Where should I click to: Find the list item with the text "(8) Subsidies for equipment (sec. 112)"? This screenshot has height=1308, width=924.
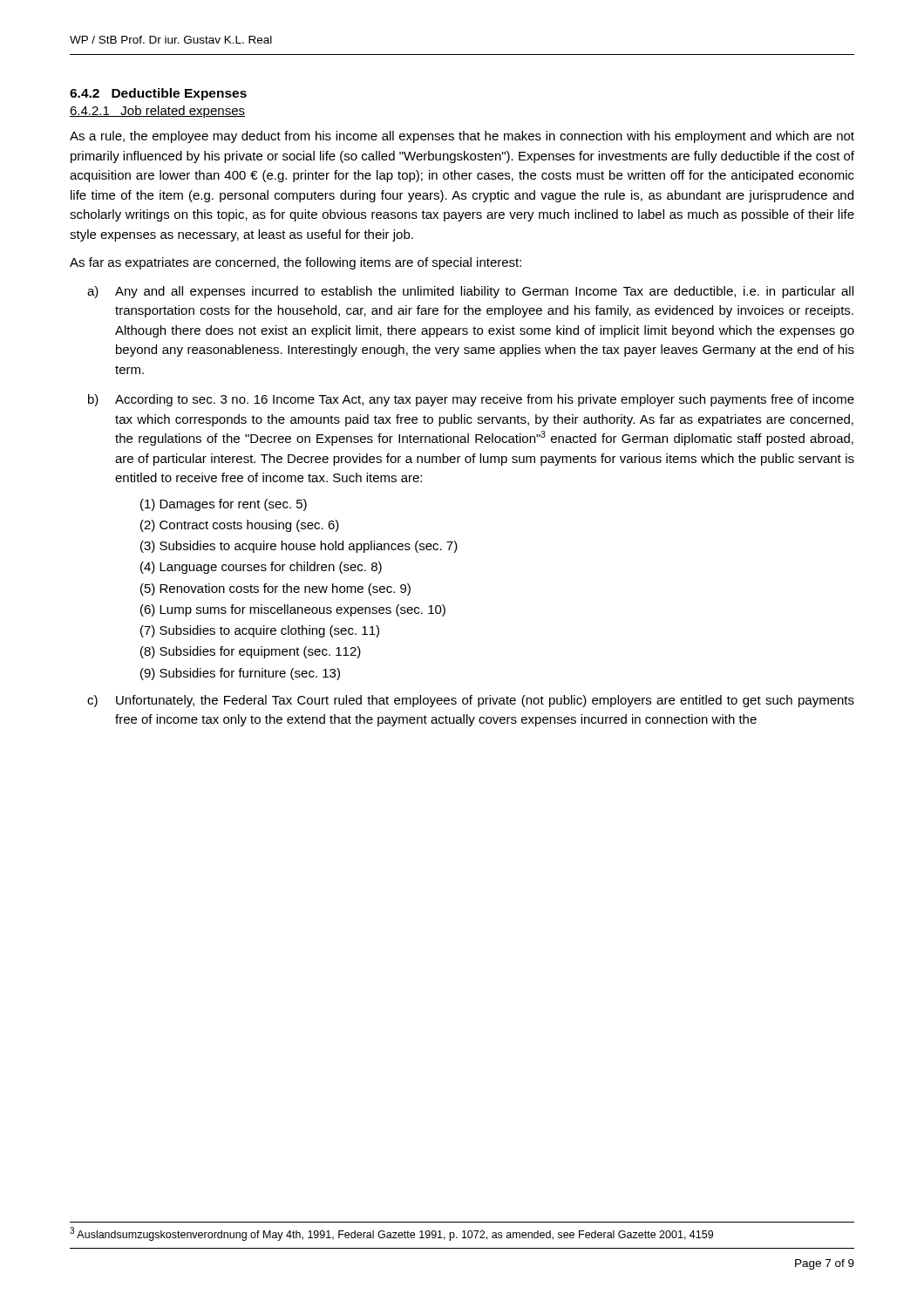tap(250, 651)
